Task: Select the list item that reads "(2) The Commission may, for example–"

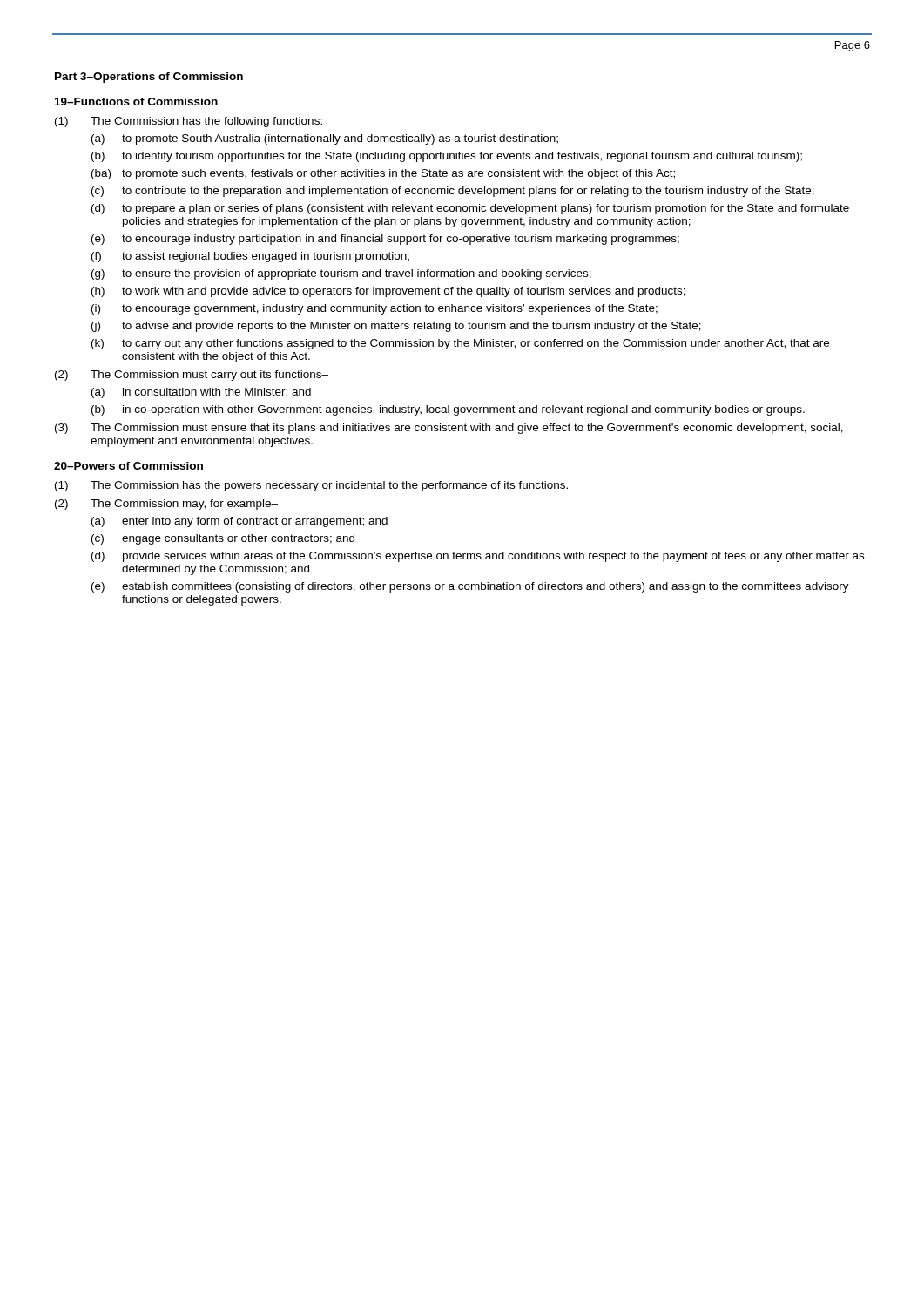Action: [x=166, y=505]
